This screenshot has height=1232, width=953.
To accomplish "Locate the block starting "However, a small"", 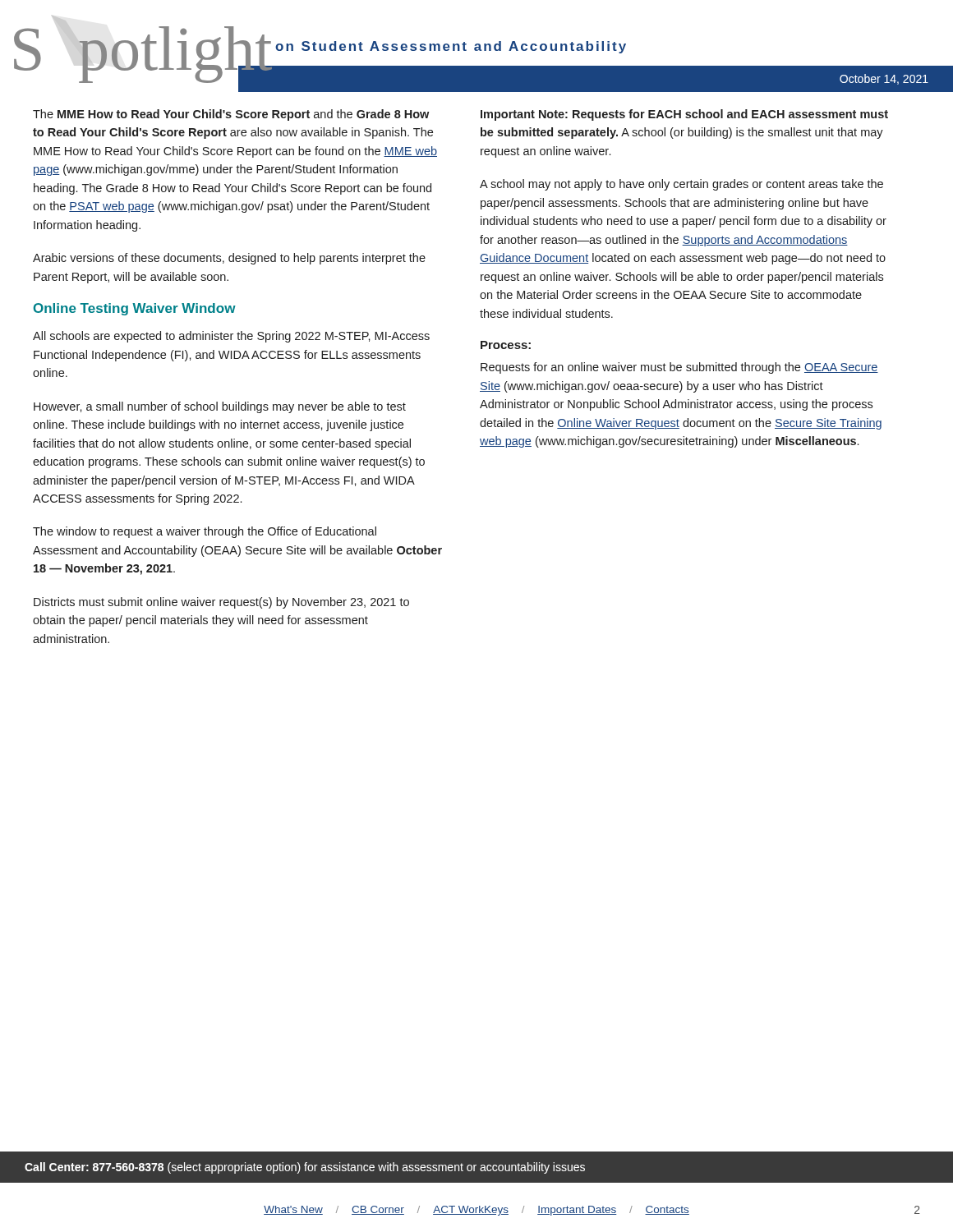I will click(229, 452).
